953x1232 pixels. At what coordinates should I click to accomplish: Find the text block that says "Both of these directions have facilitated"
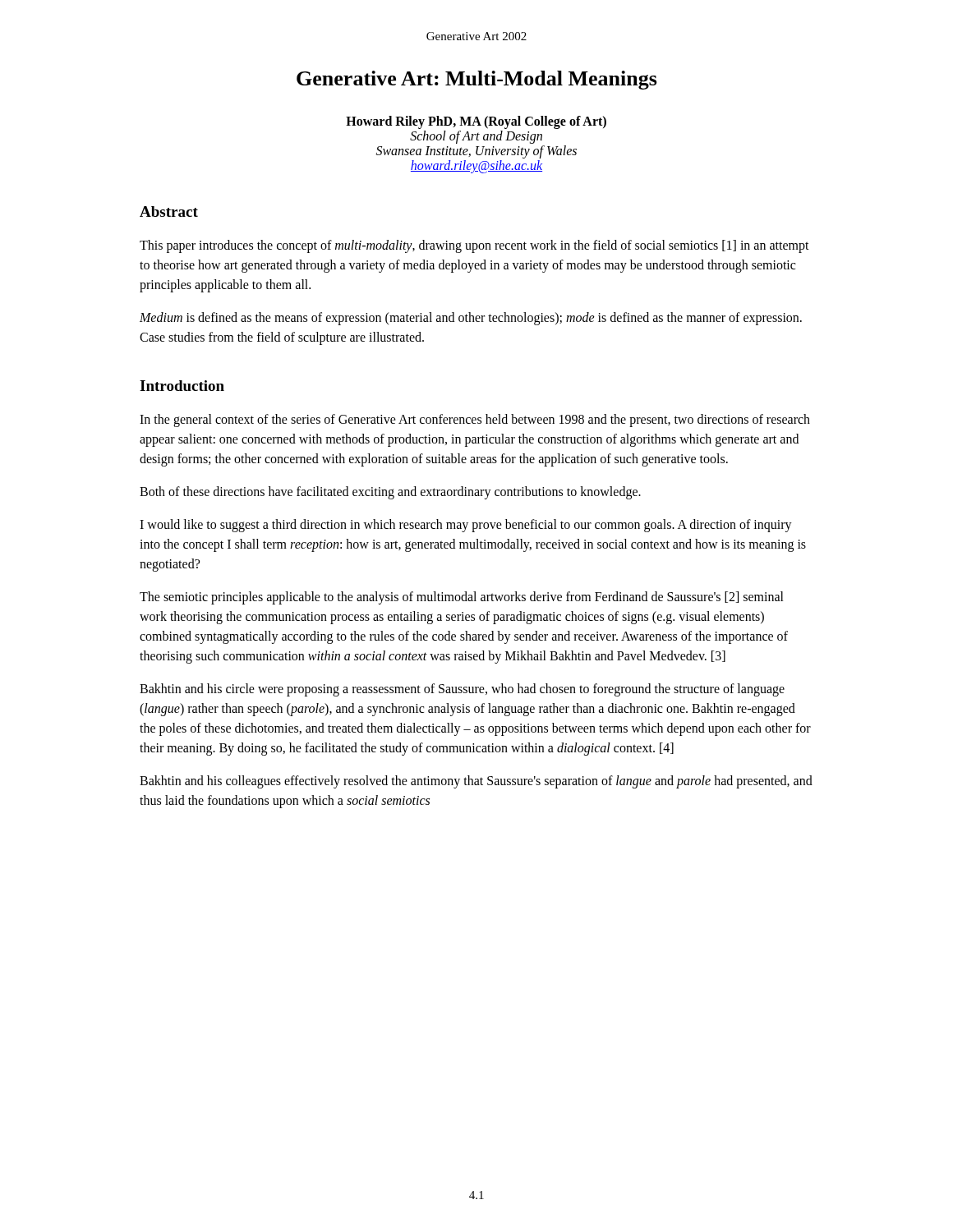(476, 492)
